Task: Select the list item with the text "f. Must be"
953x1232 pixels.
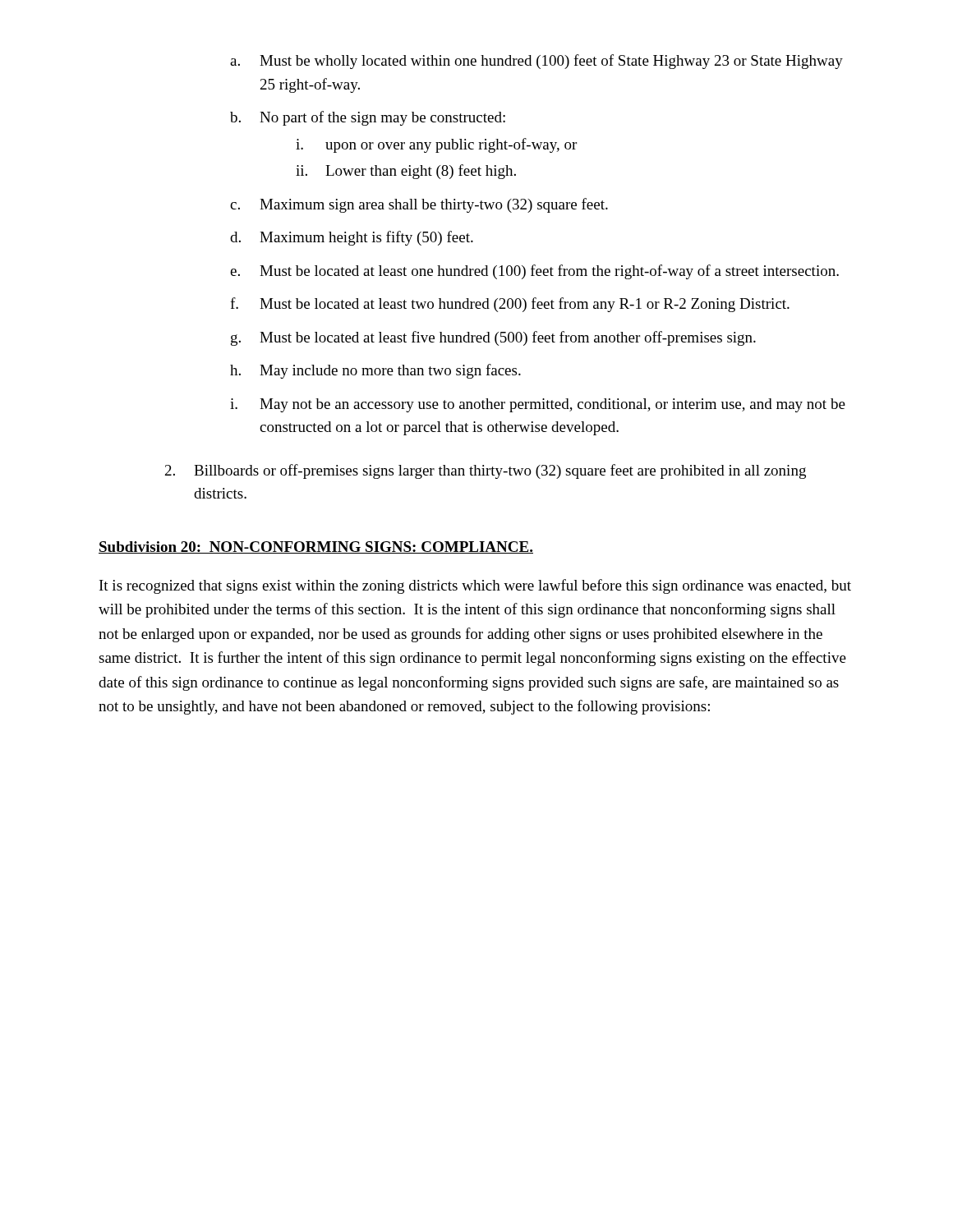Action: 510,304
